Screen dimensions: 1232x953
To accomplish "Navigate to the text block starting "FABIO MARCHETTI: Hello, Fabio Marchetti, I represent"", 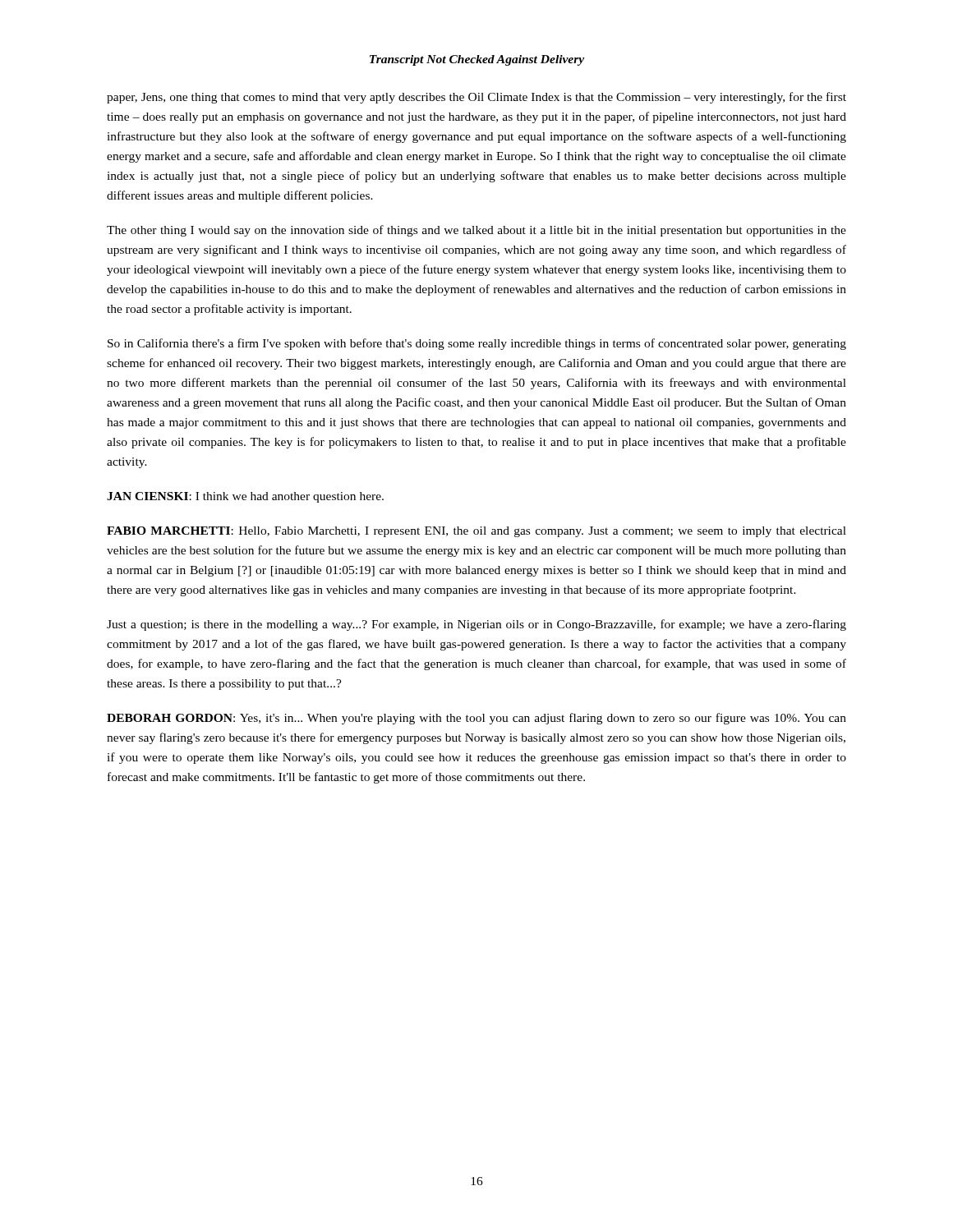I will (x=476, y=560).
